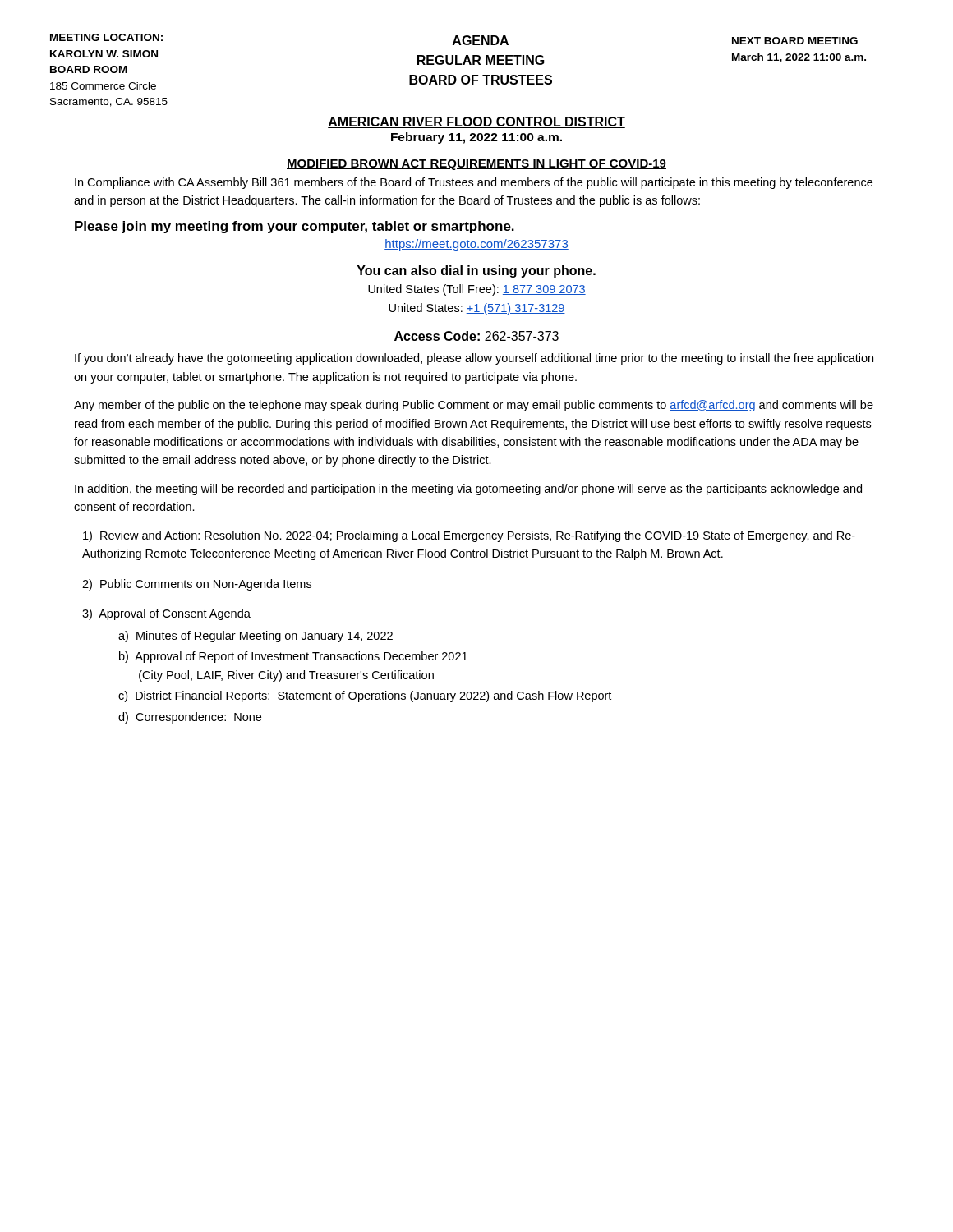953x1232 pixels.
Task: Locate the text block starting "Please join my meeting from your computer, tablet"
Action: pos(476,234)
